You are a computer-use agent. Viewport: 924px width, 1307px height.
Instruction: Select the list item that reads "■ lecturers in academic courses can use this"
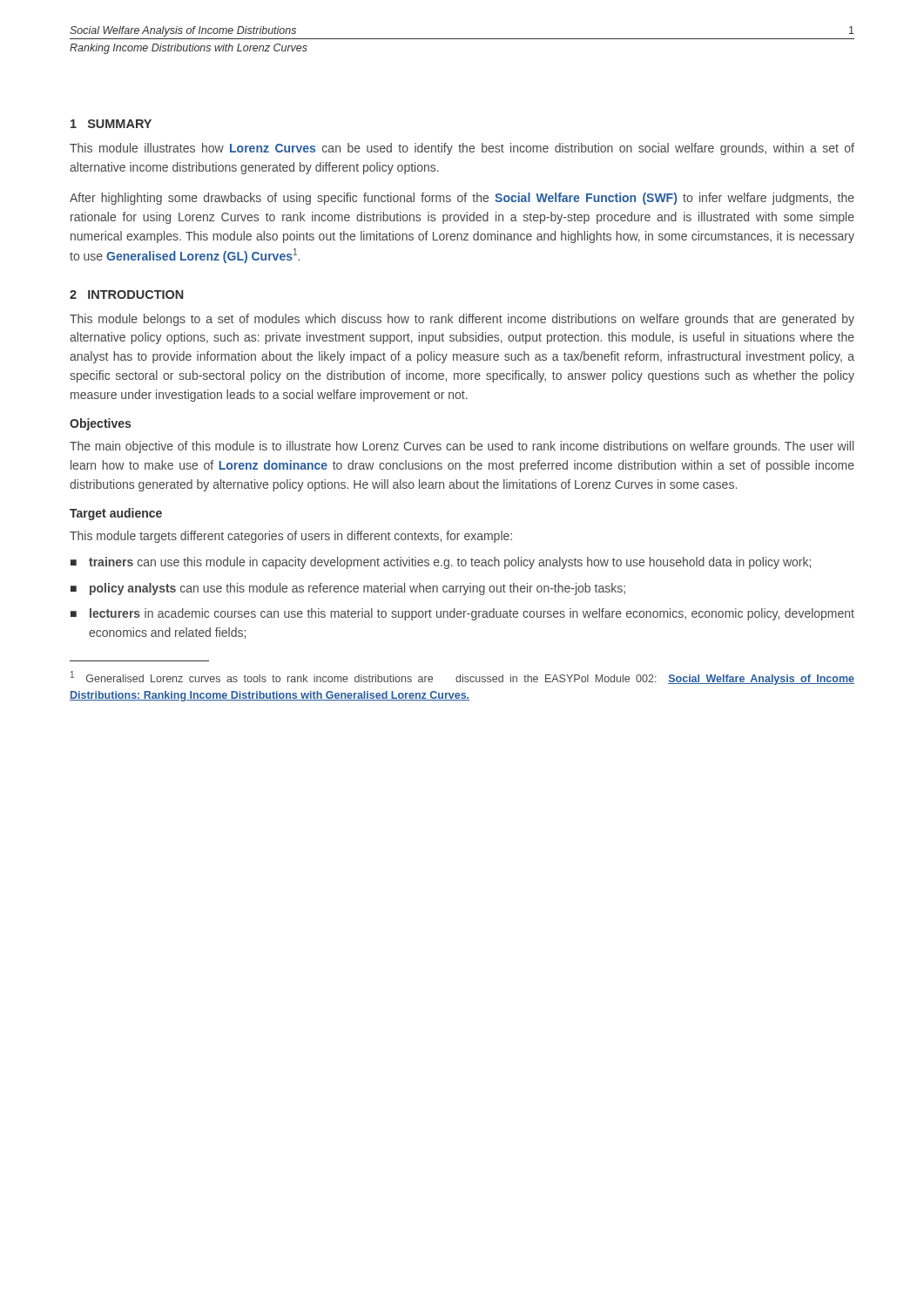(x=462, y=624)
